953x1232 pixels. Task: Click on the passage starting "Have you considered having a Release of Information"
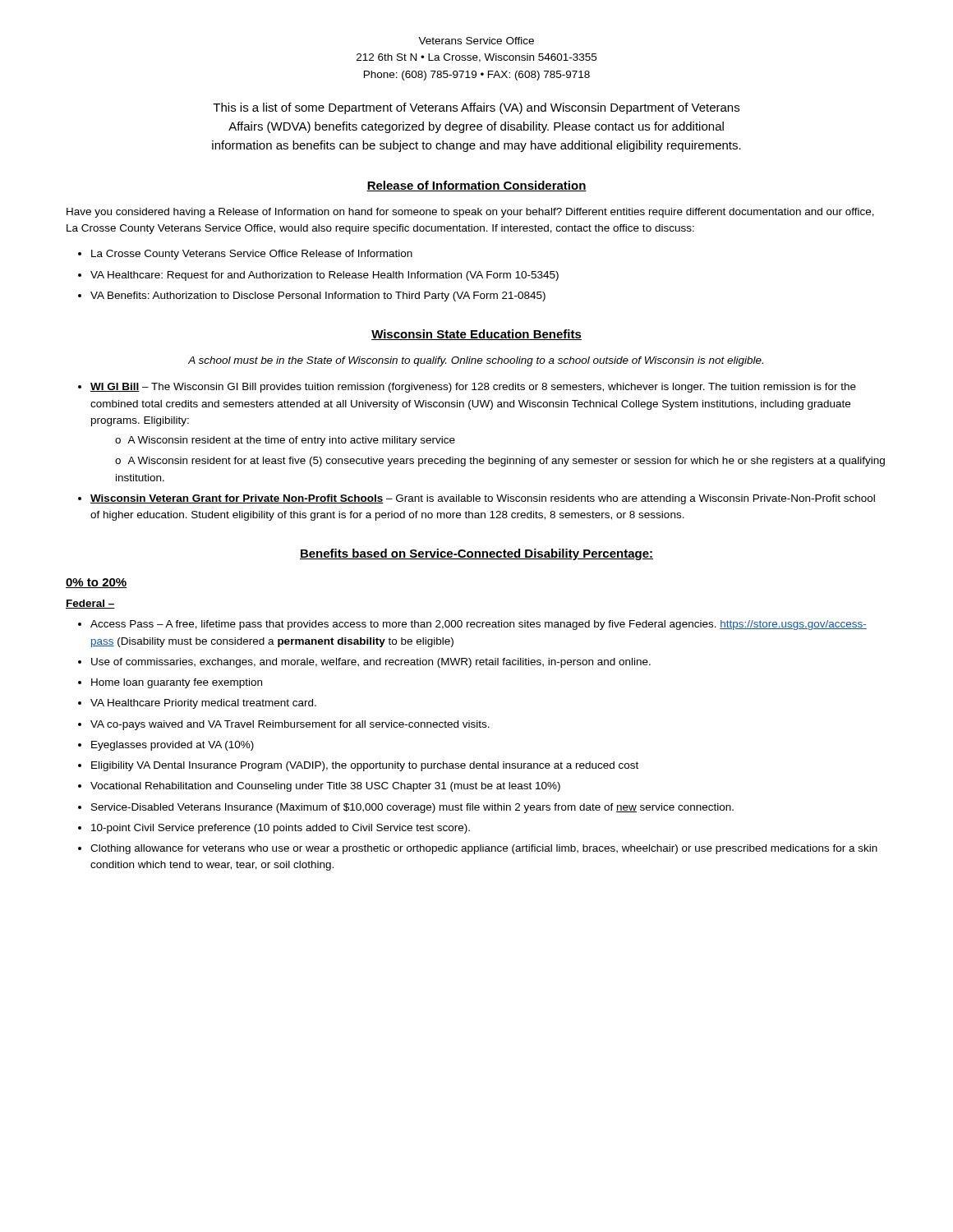click(470, 220)
